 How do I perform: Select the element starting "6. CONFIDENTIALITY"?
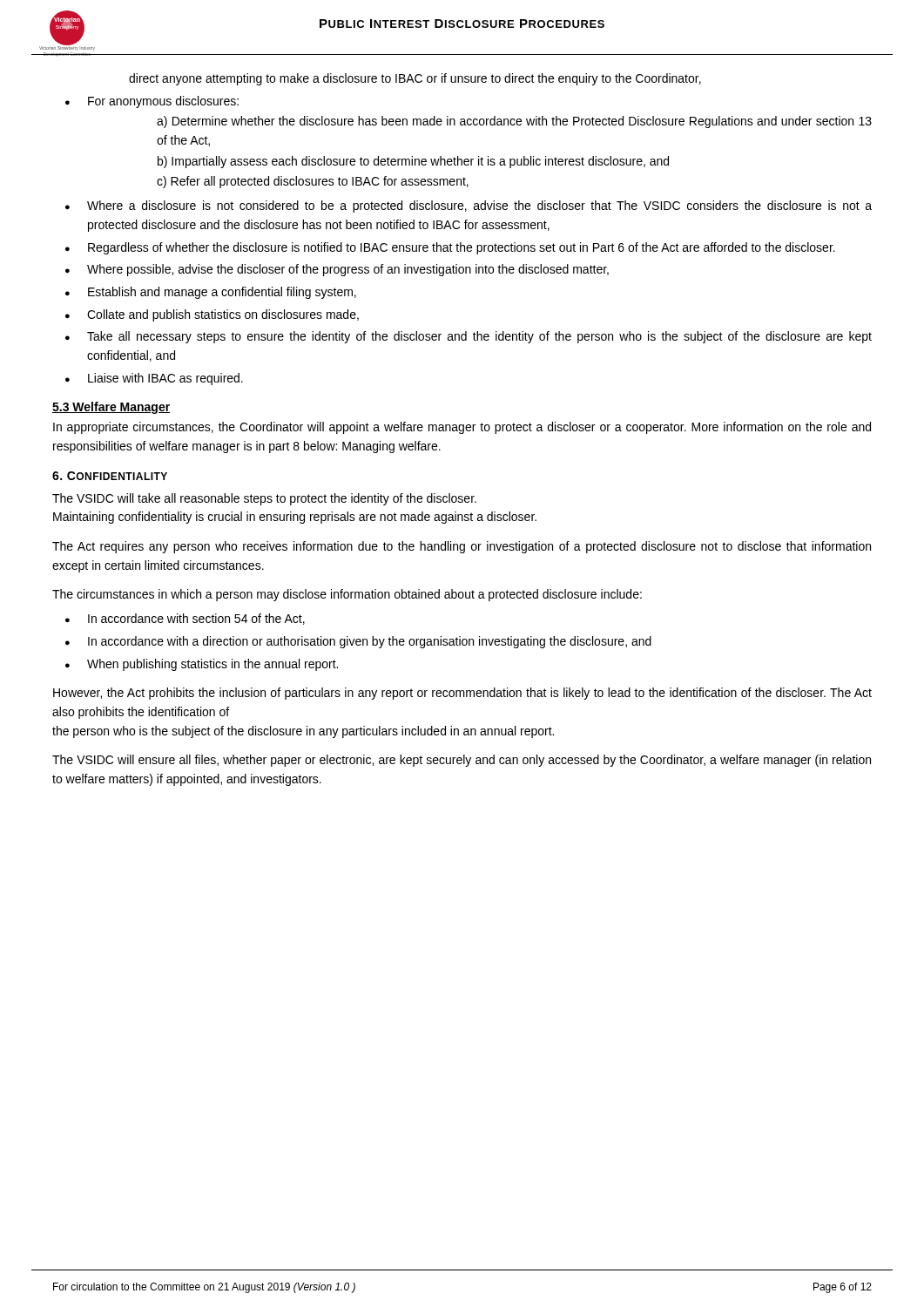(x=110, y=475)
